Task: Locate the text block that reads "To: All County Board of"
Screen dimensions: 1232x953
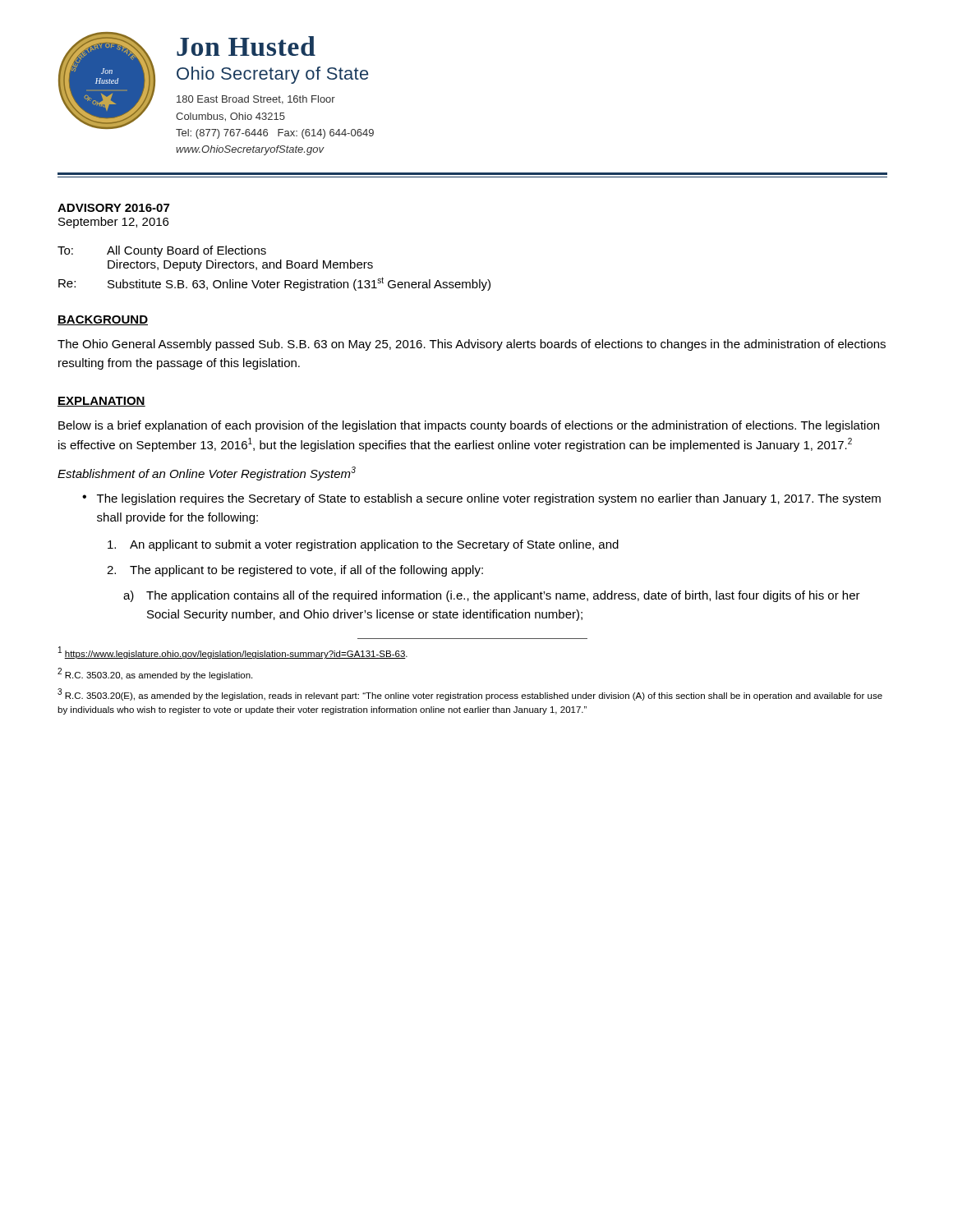Action: (x=162, y=251)
